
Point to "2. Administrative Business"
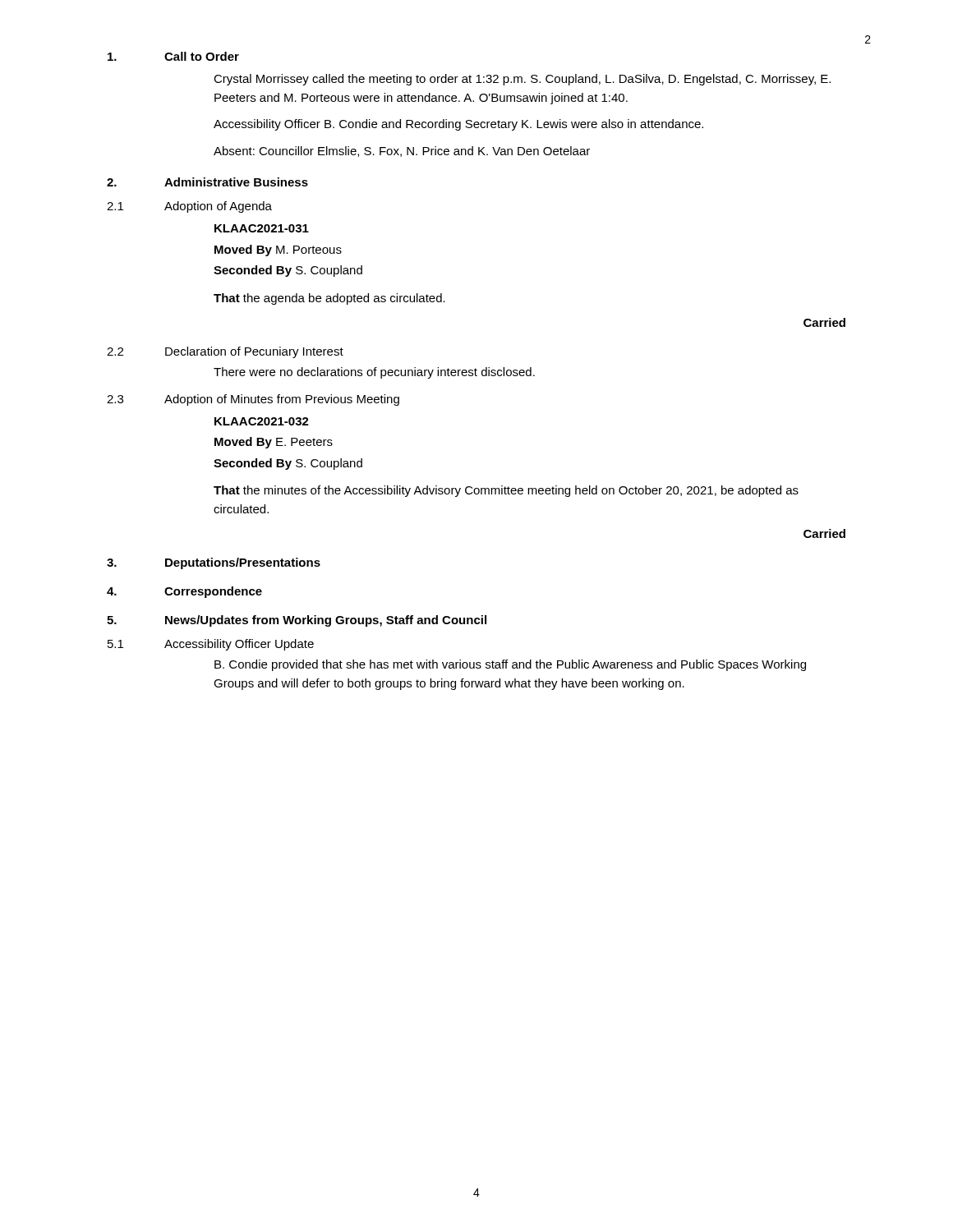tap(207, 182)
